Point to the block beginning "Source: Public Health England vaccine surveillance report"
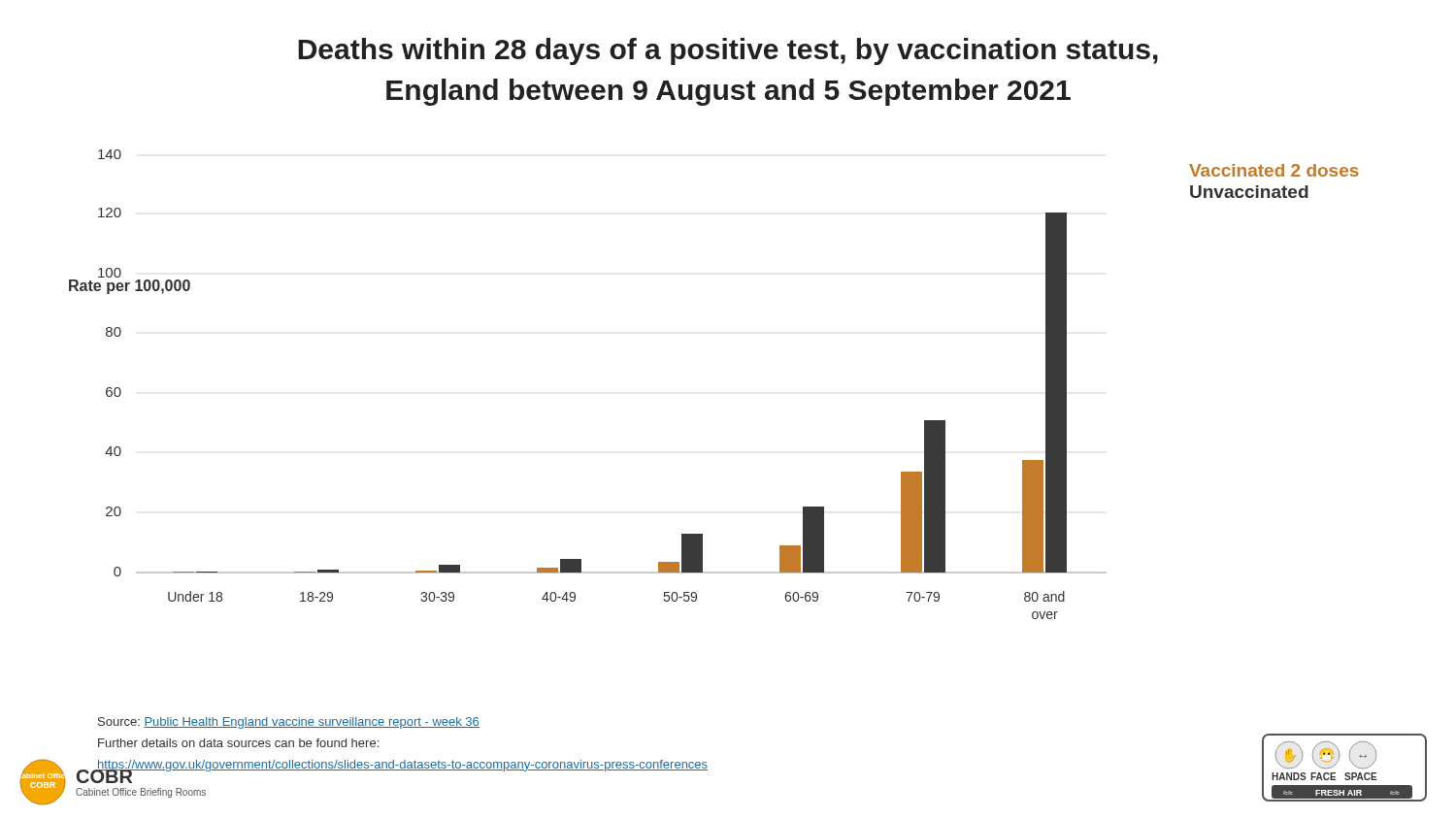 [289, 723]
